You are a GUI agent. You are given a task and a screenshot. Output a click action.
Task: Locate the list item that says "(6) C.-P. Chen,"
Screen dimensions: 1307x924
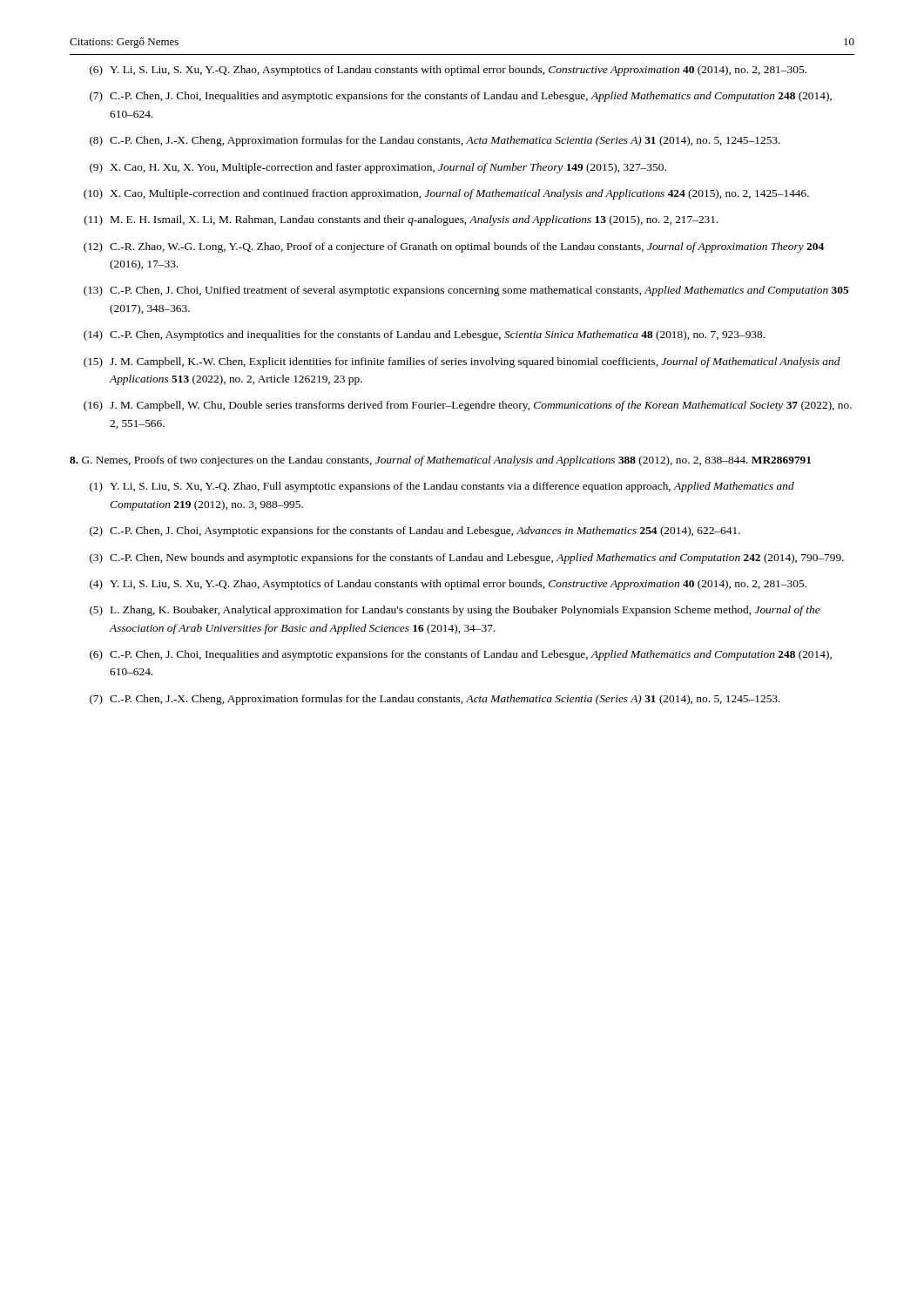coord(462,663)
